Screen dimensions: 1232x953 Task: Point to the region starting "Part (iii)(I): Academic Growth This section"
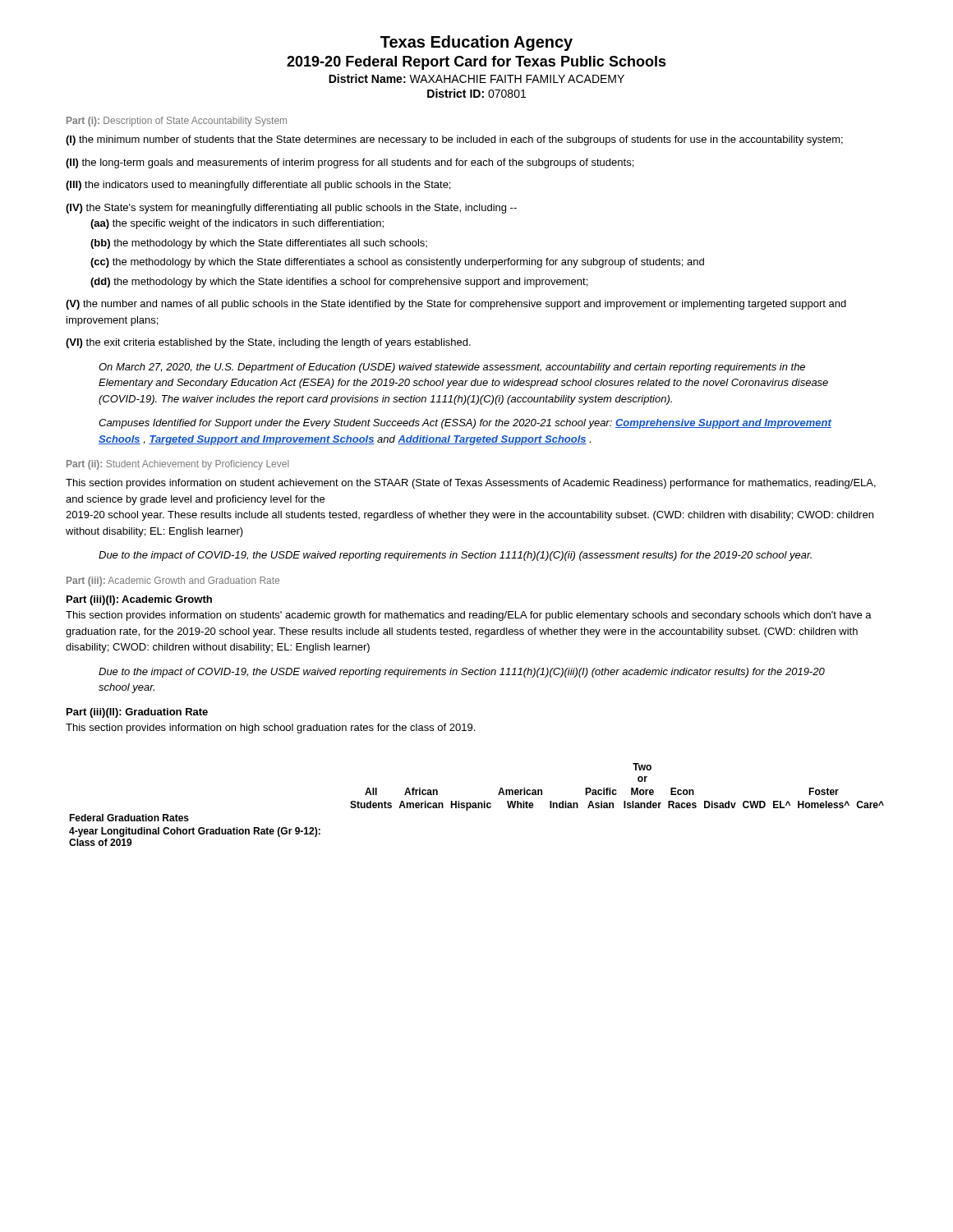468,623
